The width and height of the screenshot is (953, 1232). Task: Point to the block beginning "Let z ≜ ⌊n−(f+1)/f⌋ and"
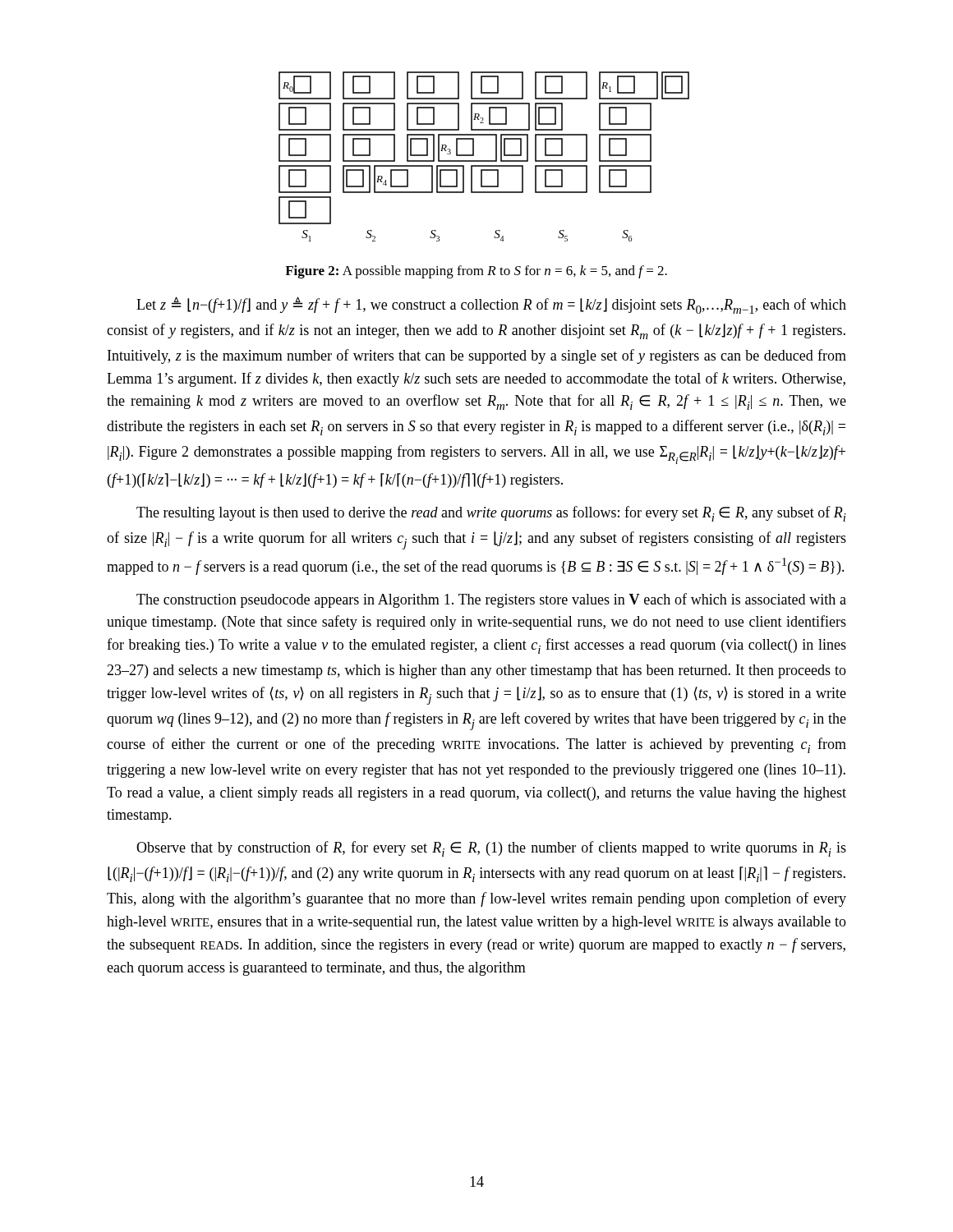point(476,637)
